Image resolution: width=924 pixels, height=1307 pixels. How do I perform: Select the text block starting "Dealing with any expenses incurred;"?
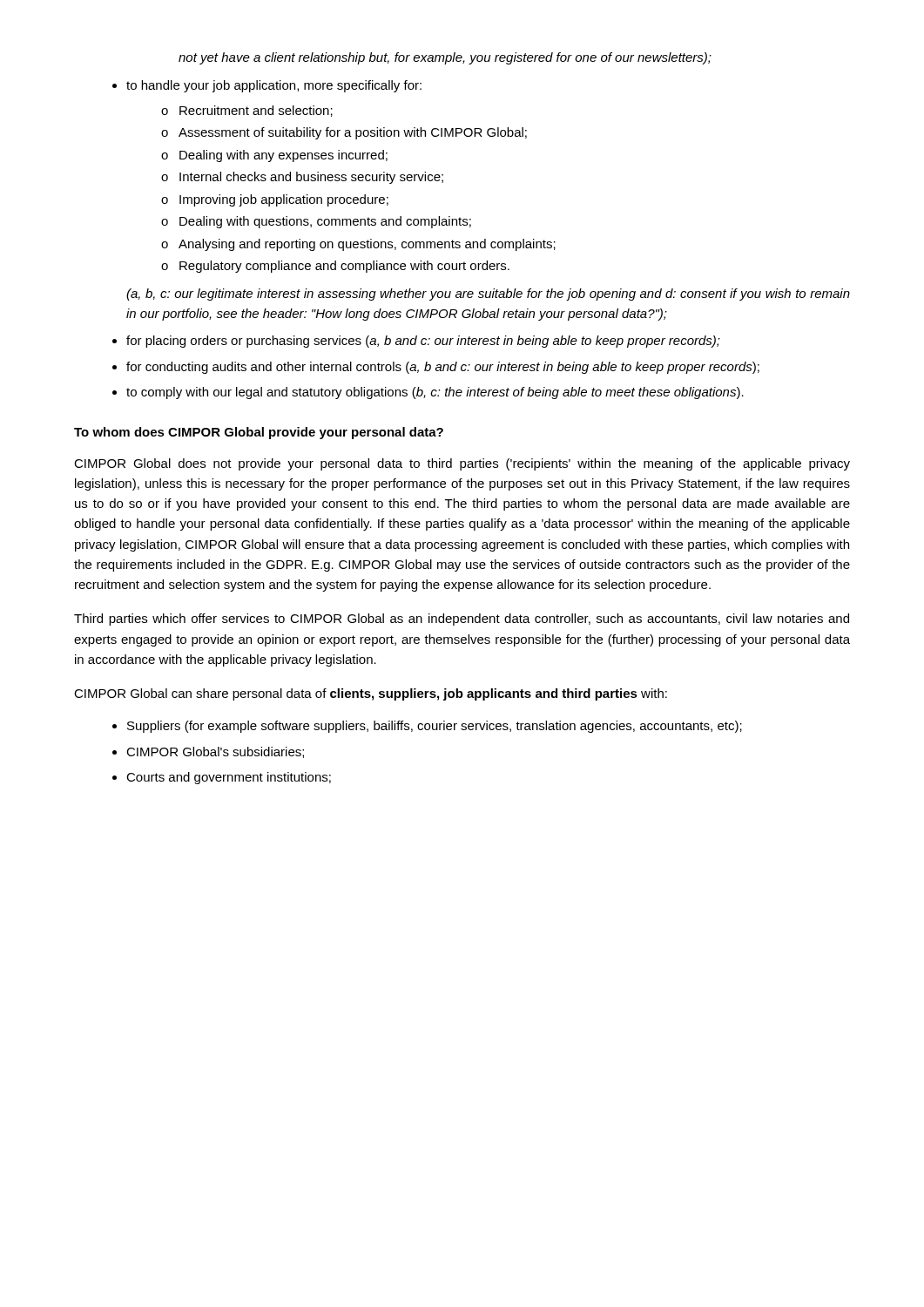click(x=283, y=154)
